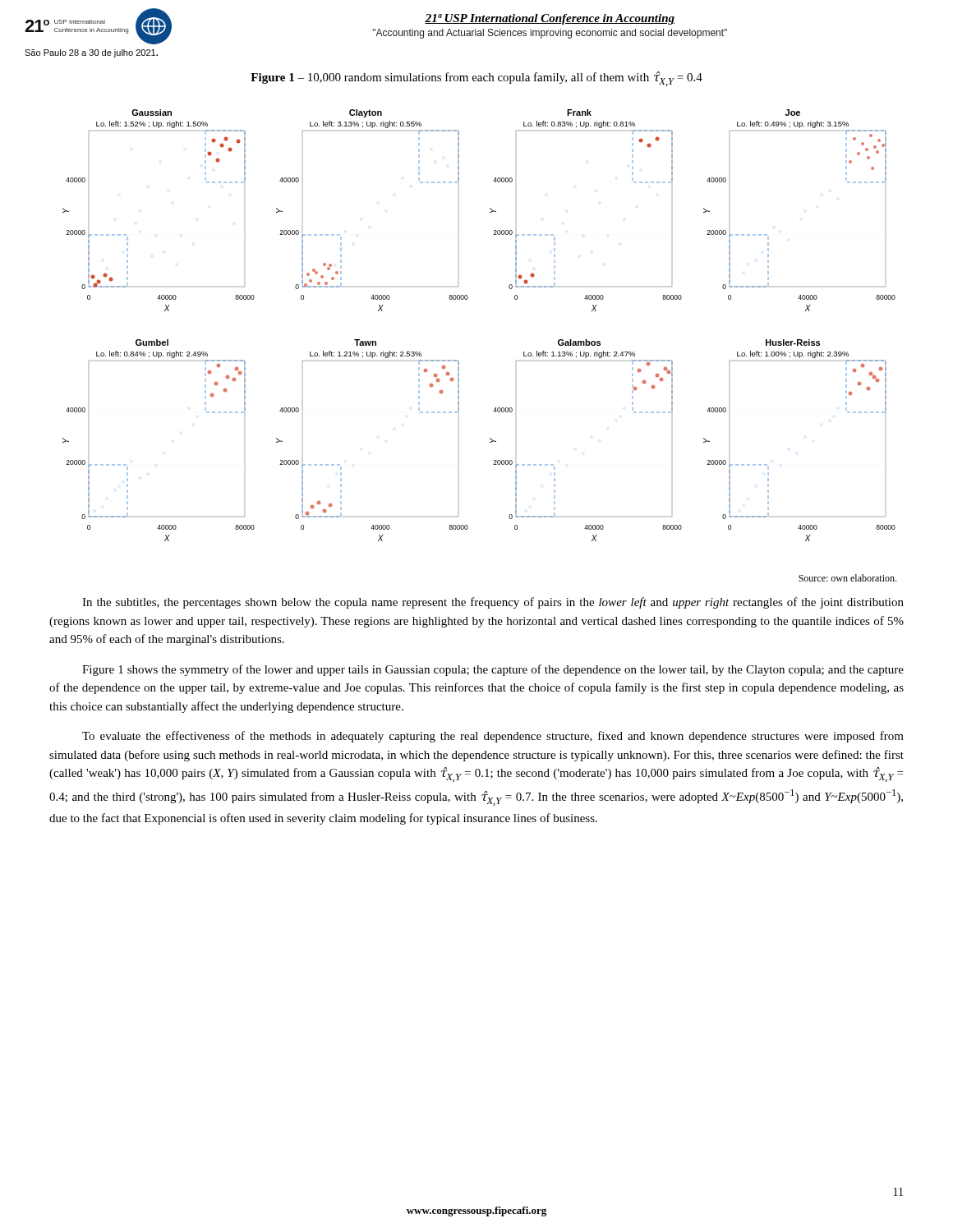Click on the text block containing "To evaluate the effectiveness of the methods"

[x=476, y=777]
